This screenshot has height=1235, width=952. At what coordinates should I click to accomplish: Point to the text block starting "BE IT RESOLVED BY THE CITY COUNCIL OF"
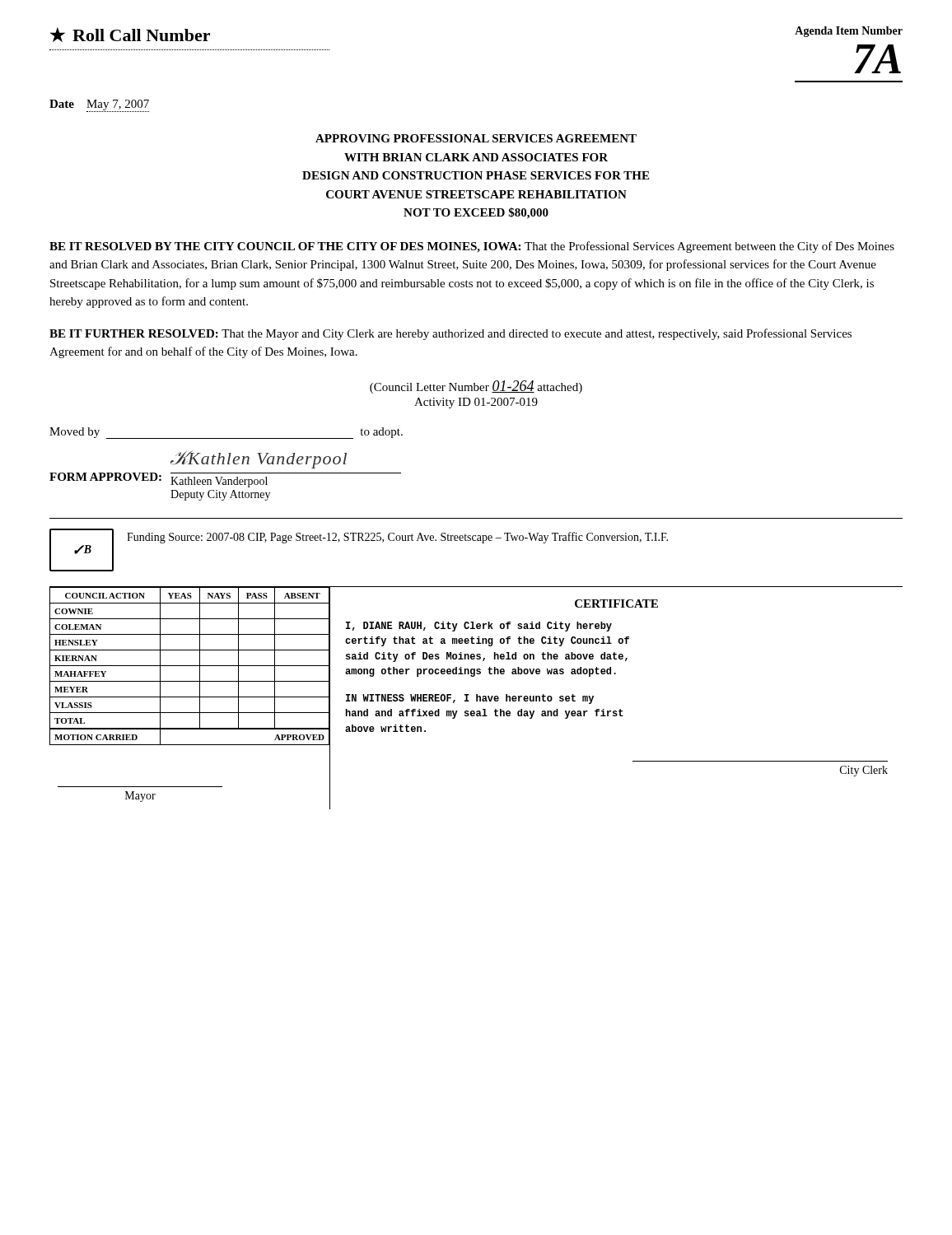tap(472, 274)
